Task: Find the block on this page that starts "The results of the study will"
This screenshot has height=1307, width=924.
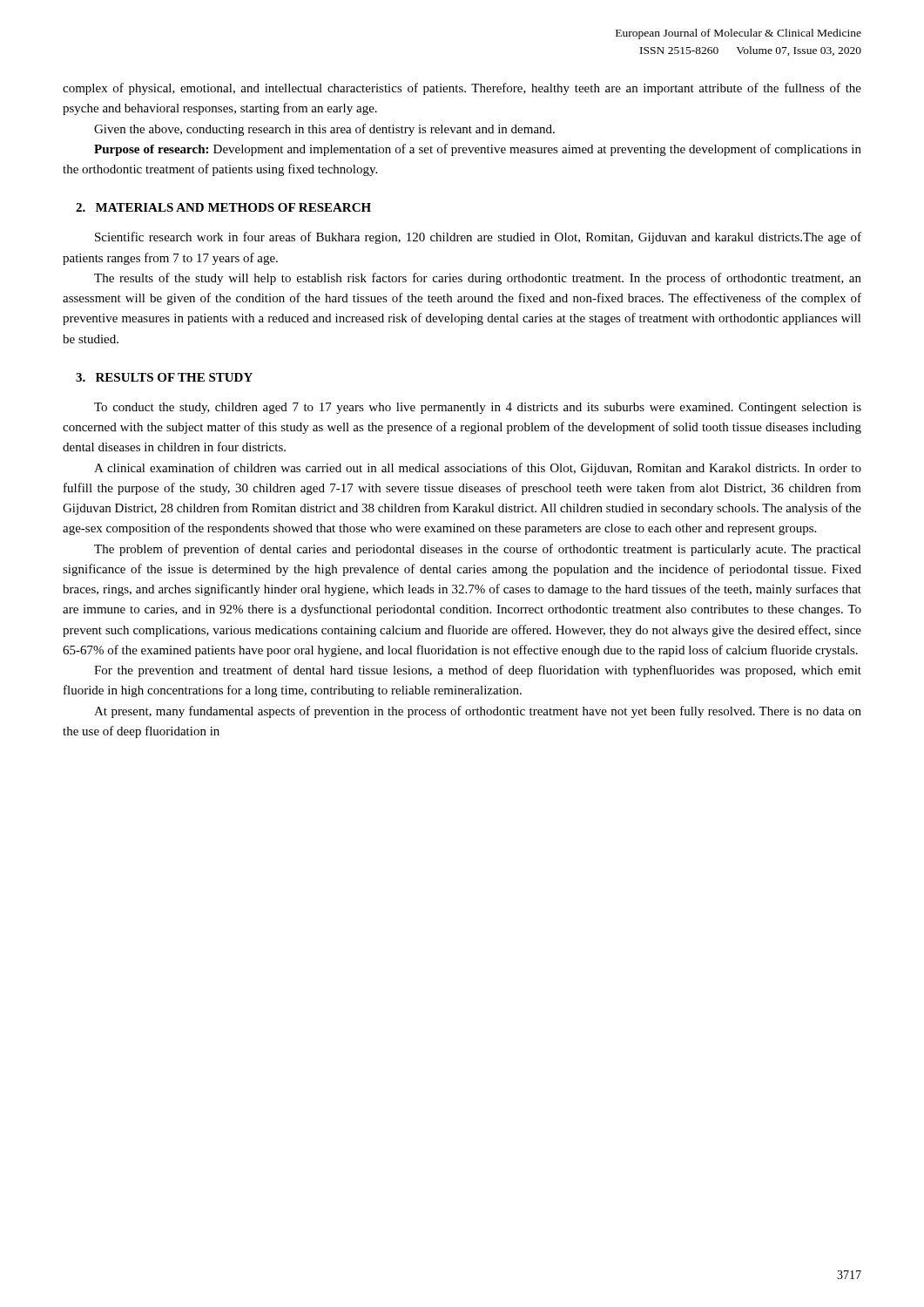Action: (x=462, y=309)
